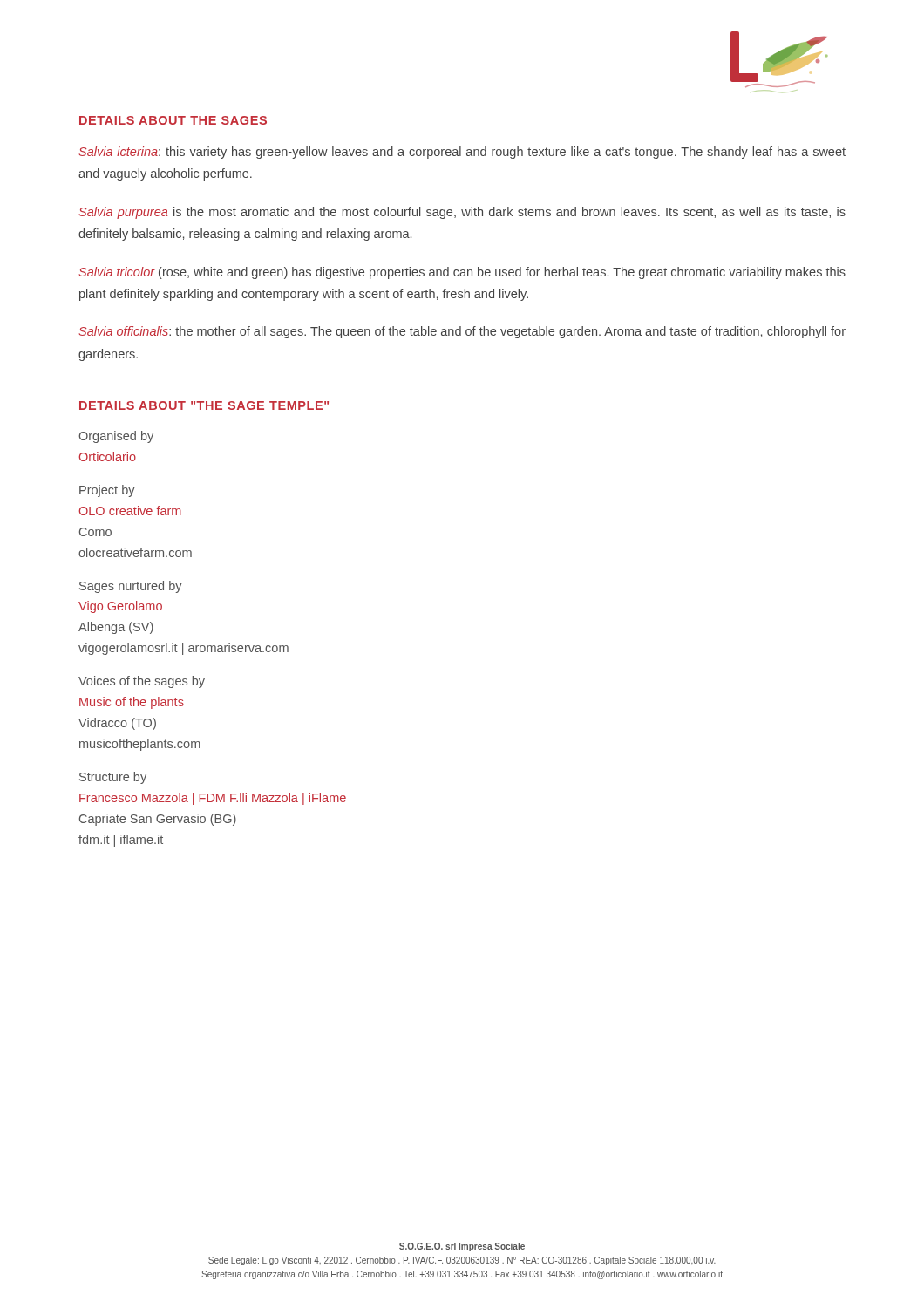Navigate to the block starting "Sages nurtured by Vigo Gerolamo Albenga (SV) vigogerolamosrl.it"
This screenshot has width=924, height=1308.
click(131, 587)
